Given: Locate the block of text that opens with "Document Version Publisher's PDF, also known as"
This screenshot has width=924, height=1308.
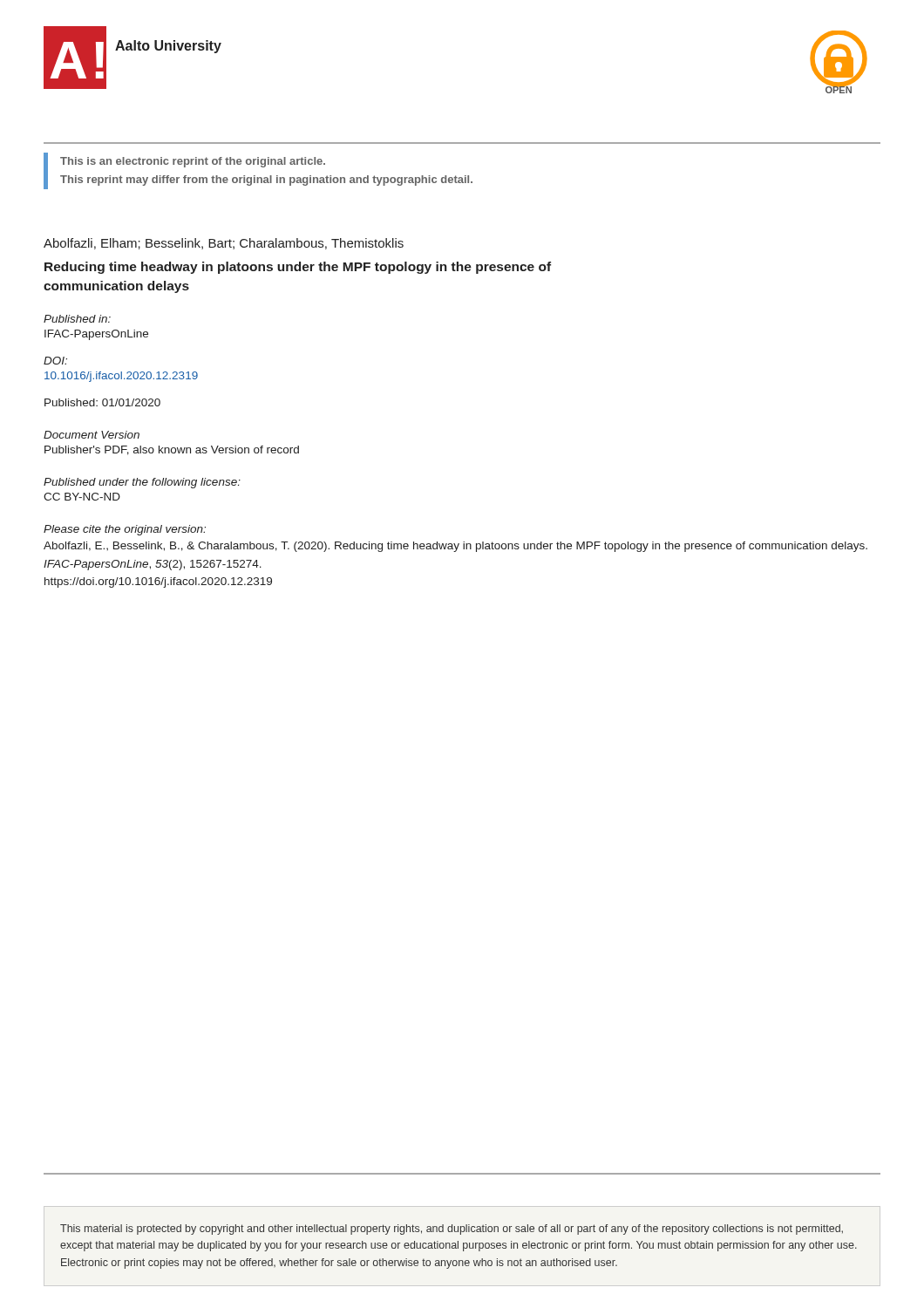Looking at the screenshot, I should 92,435.
